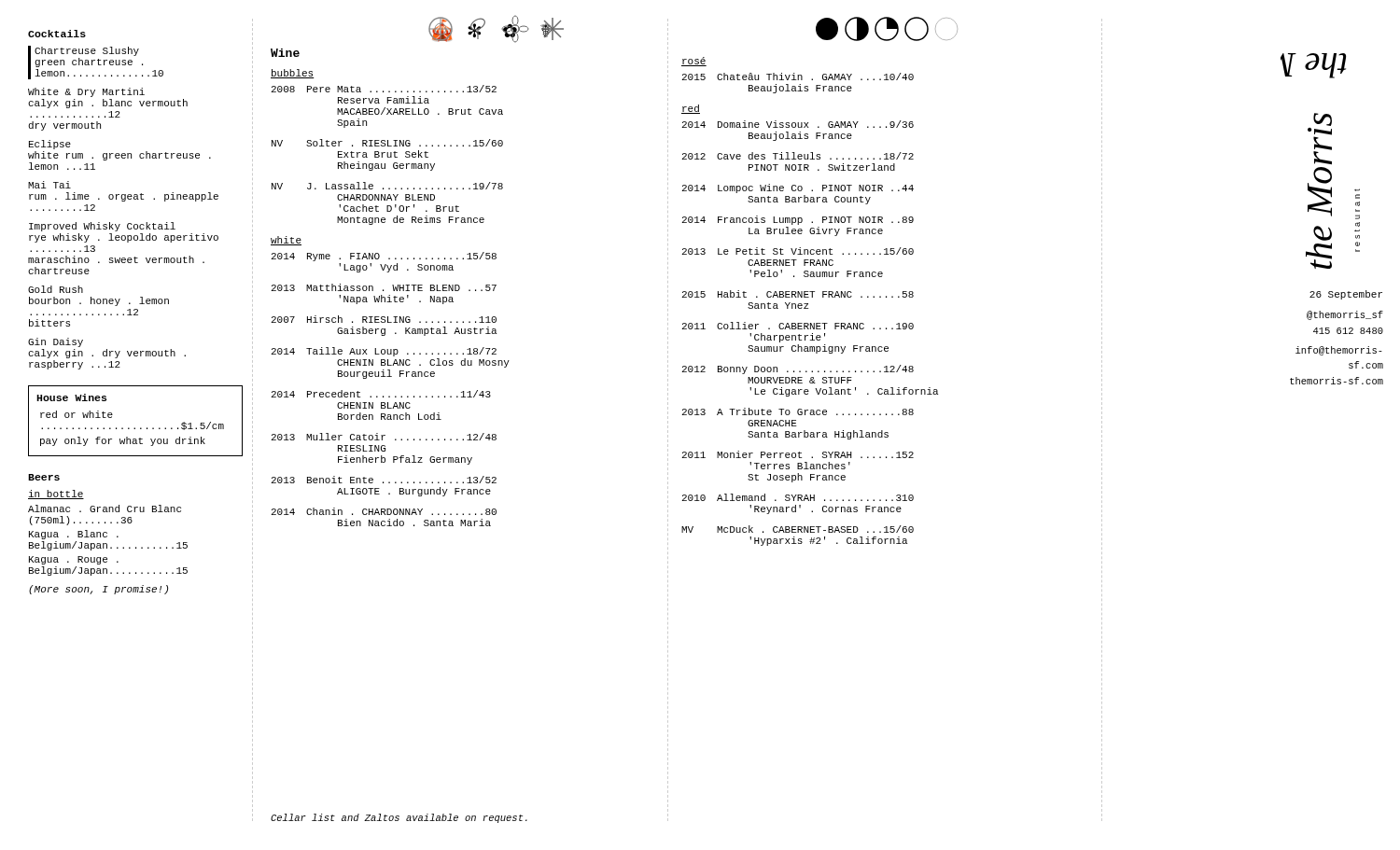Viewport: 1400px width, 850px height.
Task: Select the passage starting "2013A Tribute To Grace"
Action: [869, 424]
